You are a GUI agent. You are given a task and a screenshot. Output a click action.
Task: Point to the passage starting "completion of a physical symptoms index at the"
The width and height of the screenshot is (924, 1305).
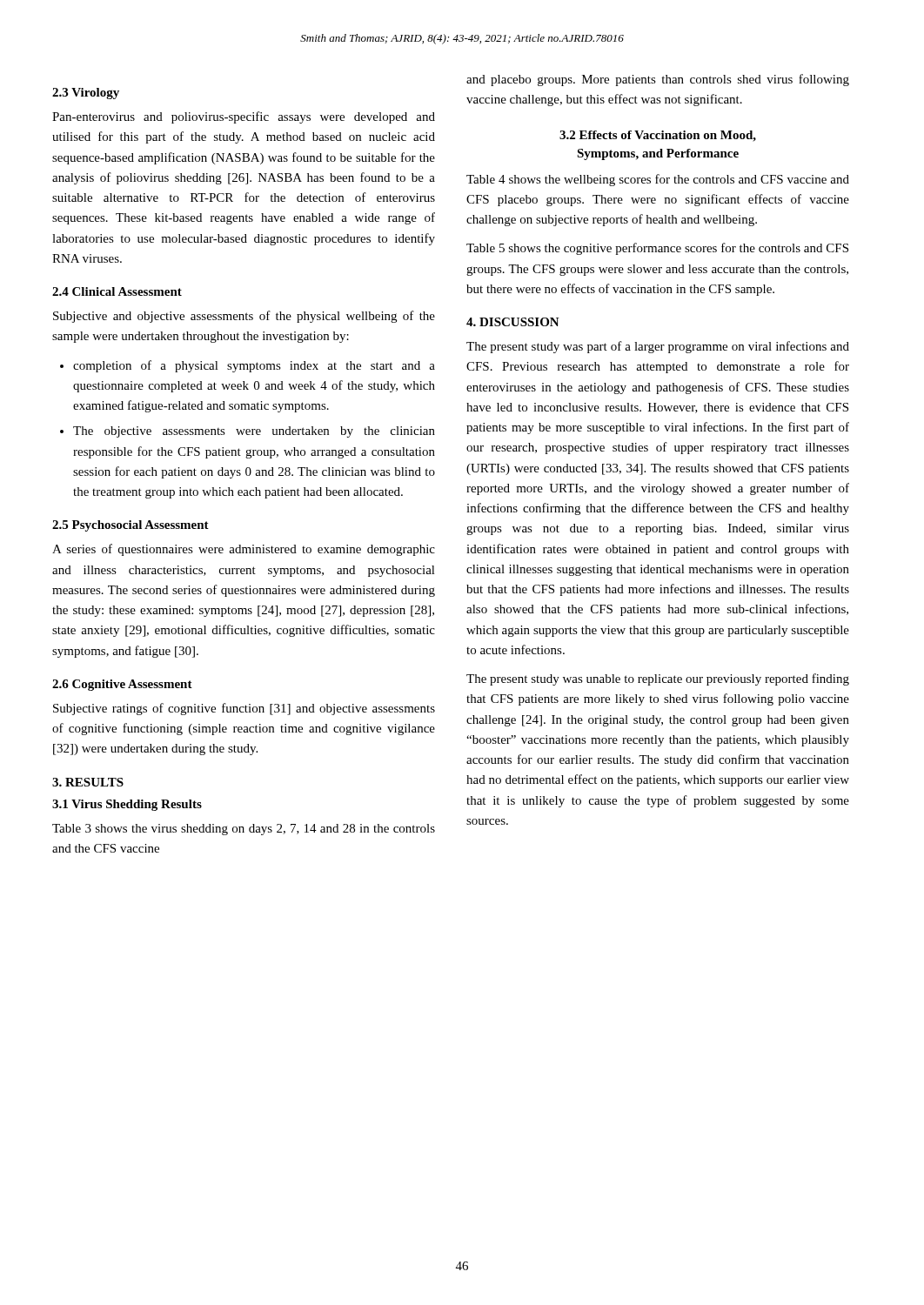pos(254,385)
